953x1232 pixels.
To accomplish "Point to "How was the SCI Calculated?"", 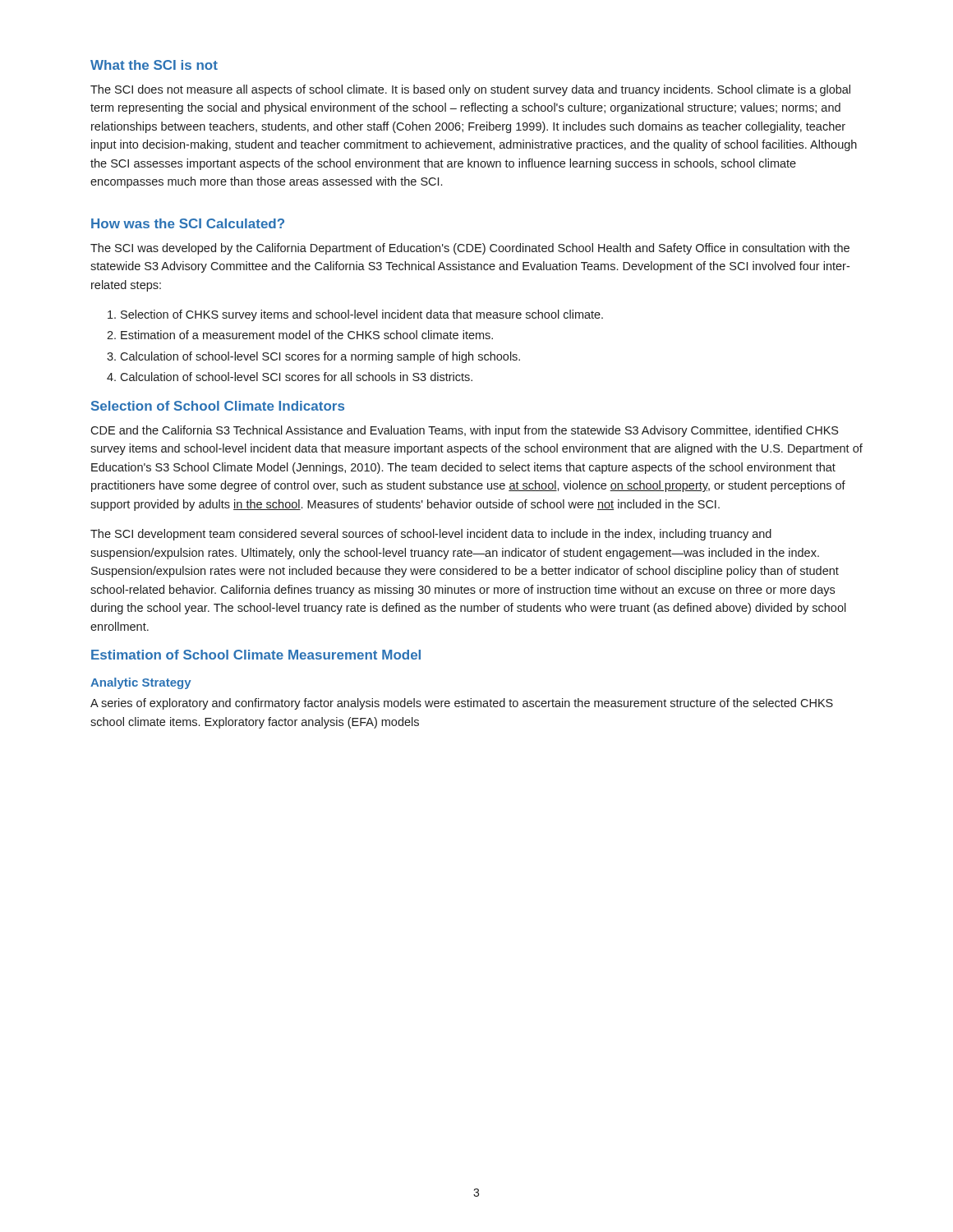I will pyautogui.click(x=188, y=224).
